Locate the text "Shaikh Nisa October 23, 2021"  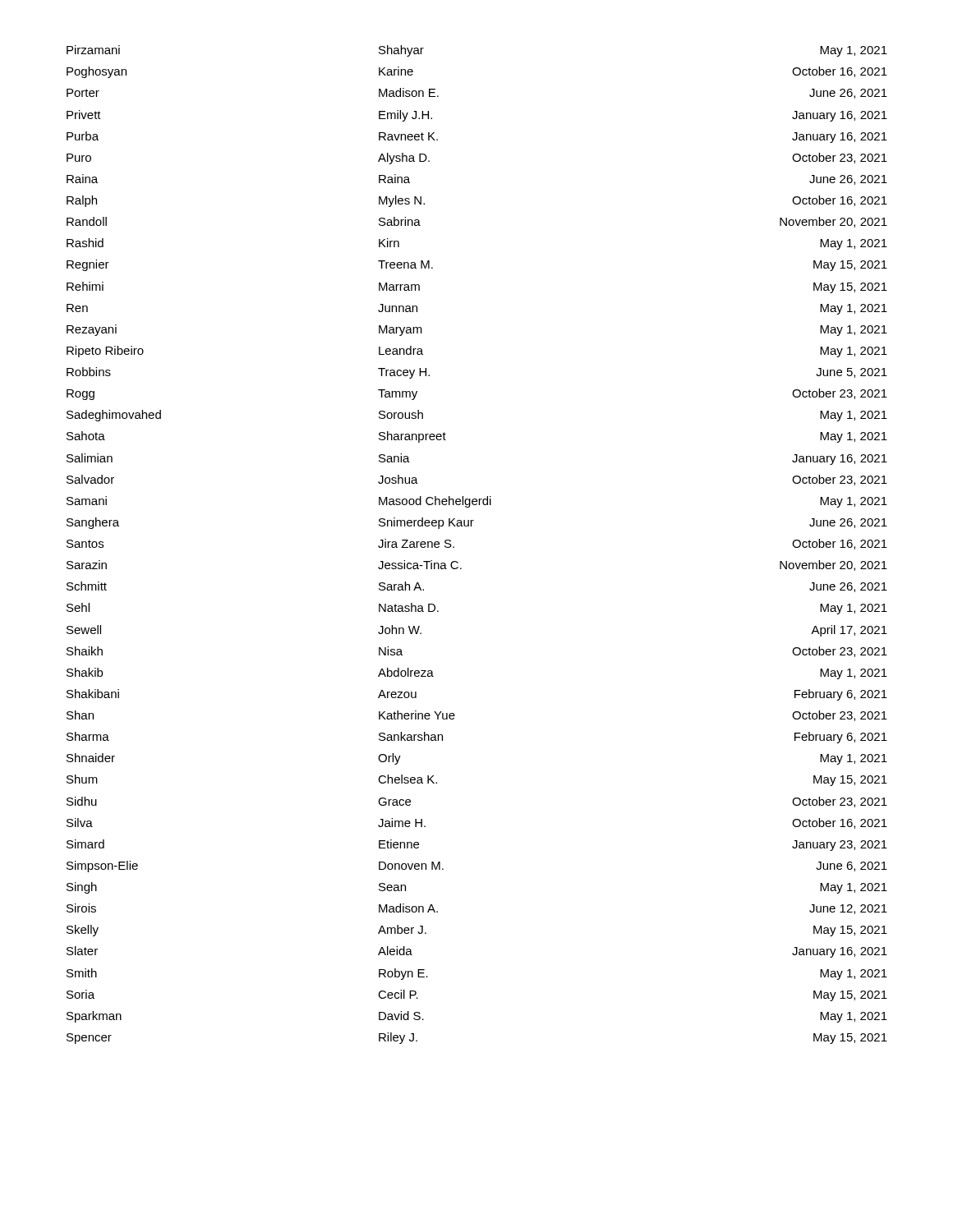pos(85,652)
